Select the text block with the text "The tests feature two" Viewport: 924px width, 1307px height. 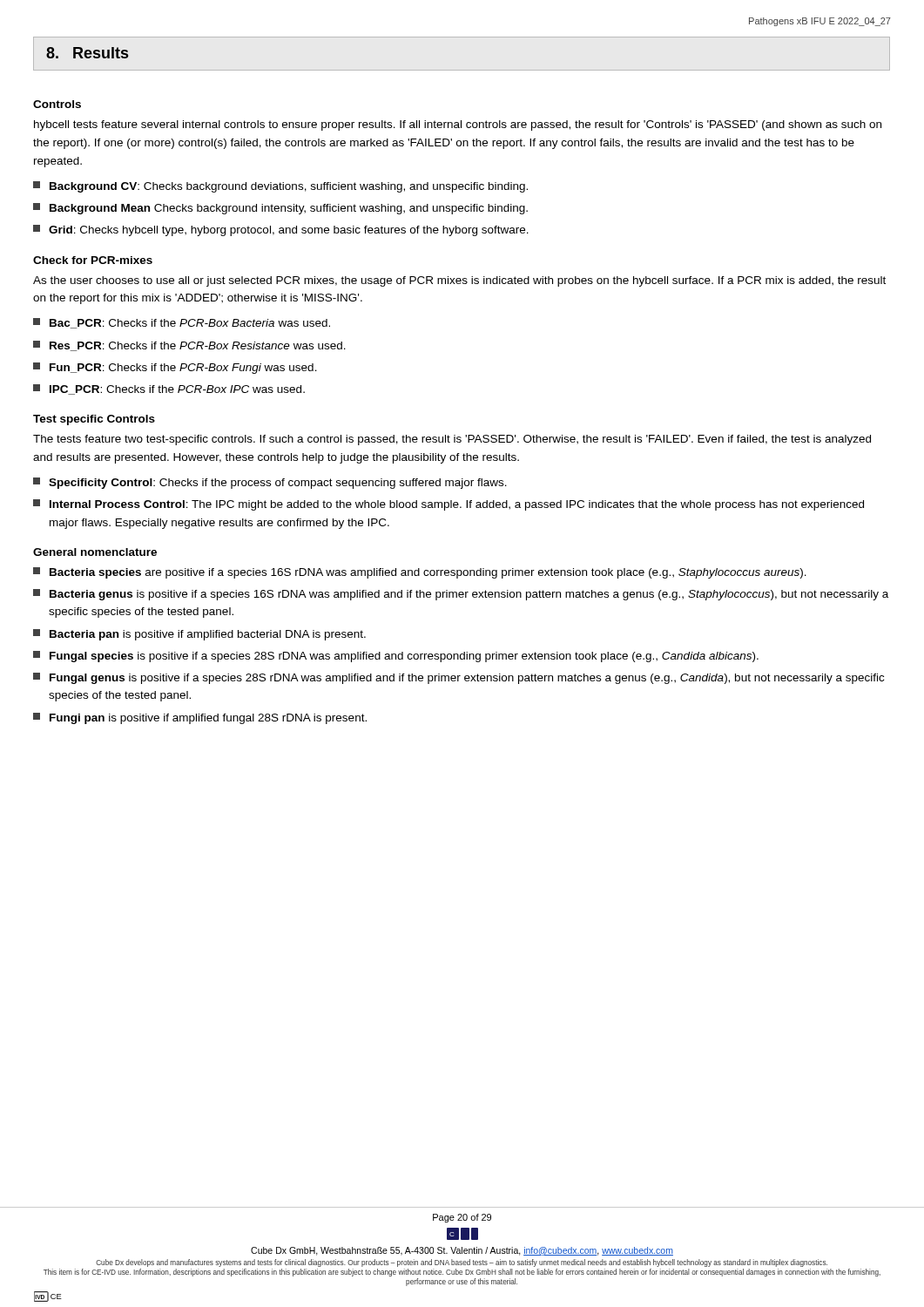tap(452, 448)
